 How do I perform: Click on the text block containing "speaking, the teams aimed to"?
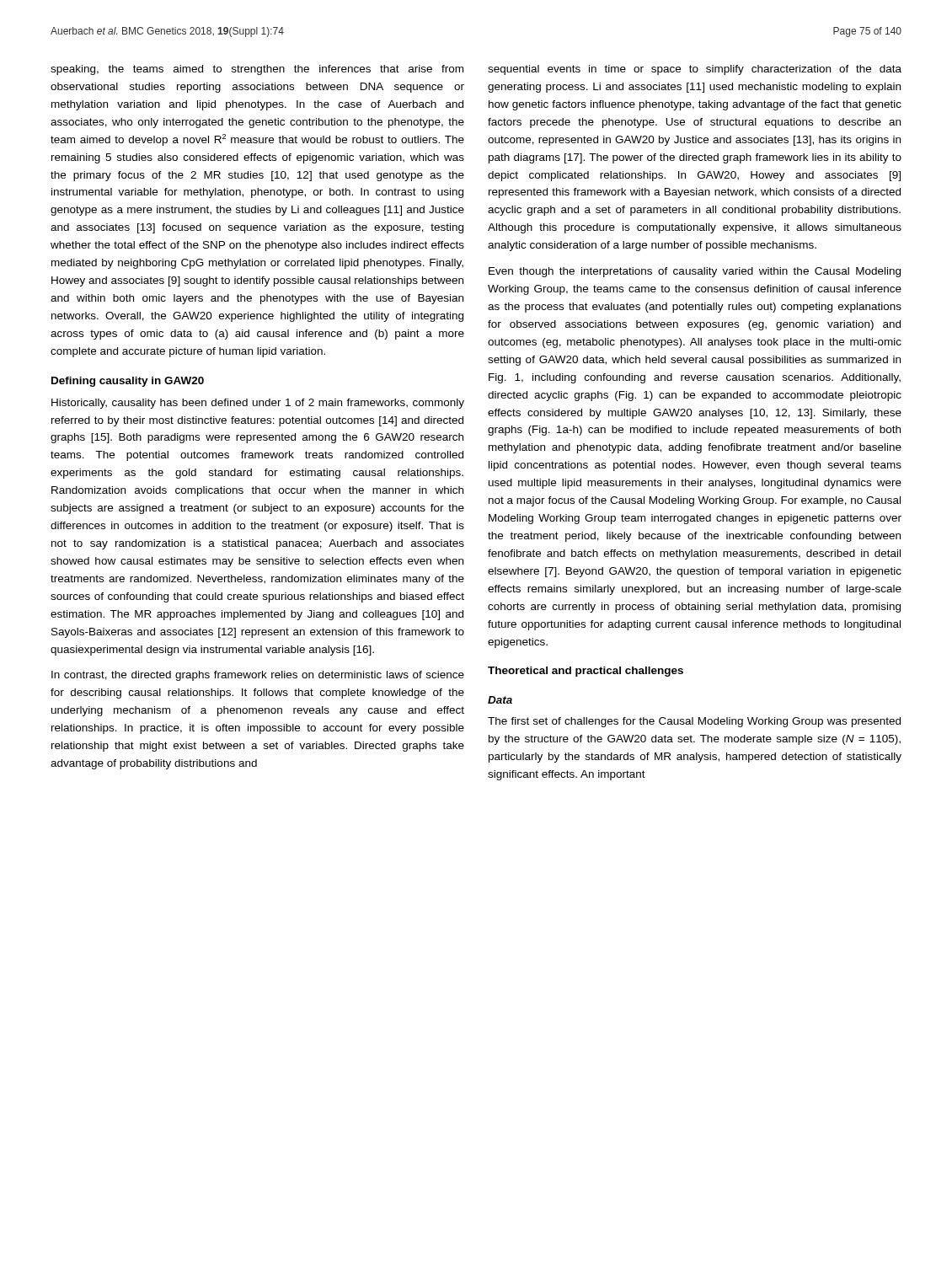coord(257,211)
